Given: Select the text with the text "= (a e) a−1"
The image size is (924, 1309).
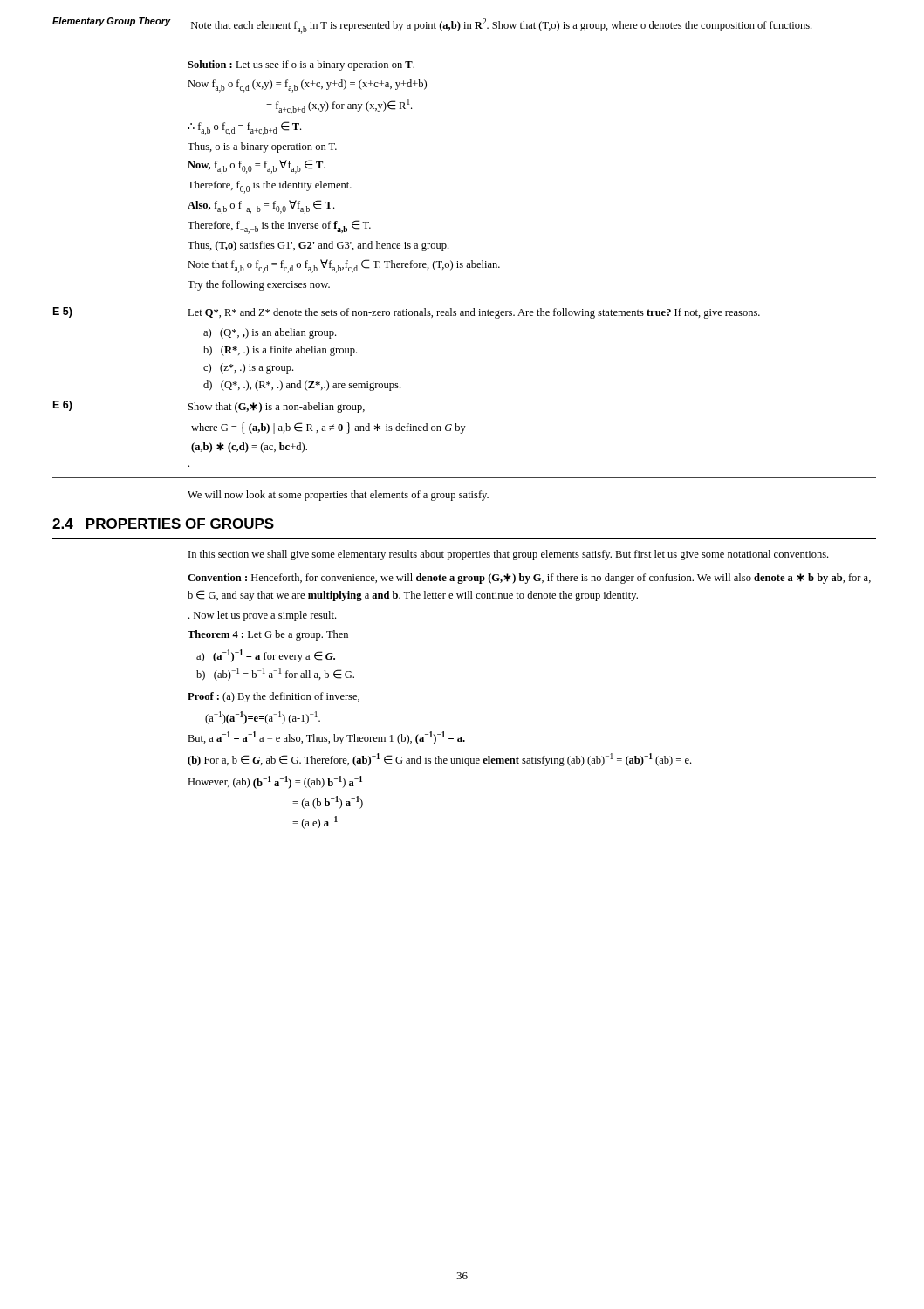Looking at the screenshot, I should [x=315, y=822].
